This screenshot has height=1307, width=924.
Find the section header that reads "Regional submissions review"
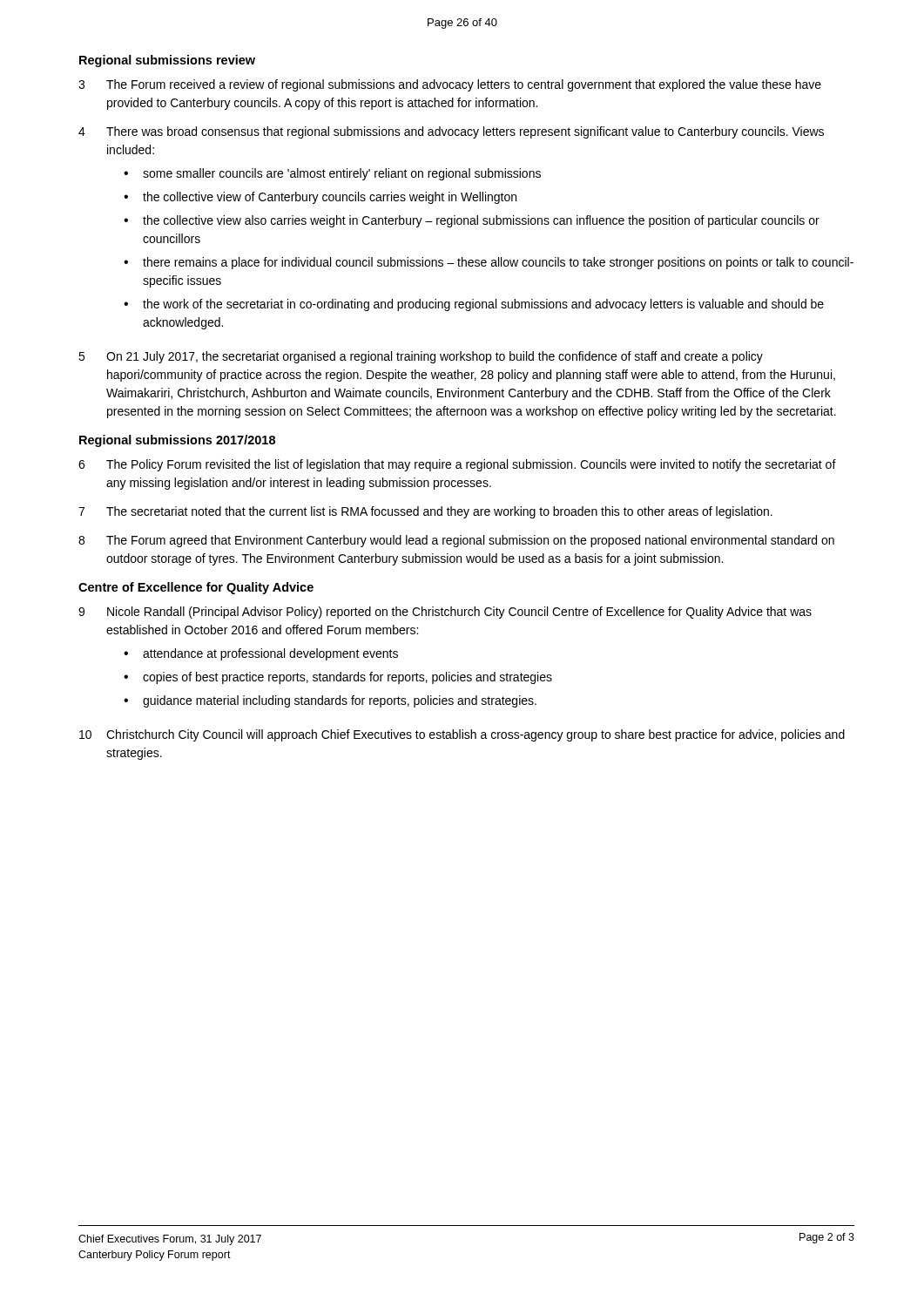[167, 60]
